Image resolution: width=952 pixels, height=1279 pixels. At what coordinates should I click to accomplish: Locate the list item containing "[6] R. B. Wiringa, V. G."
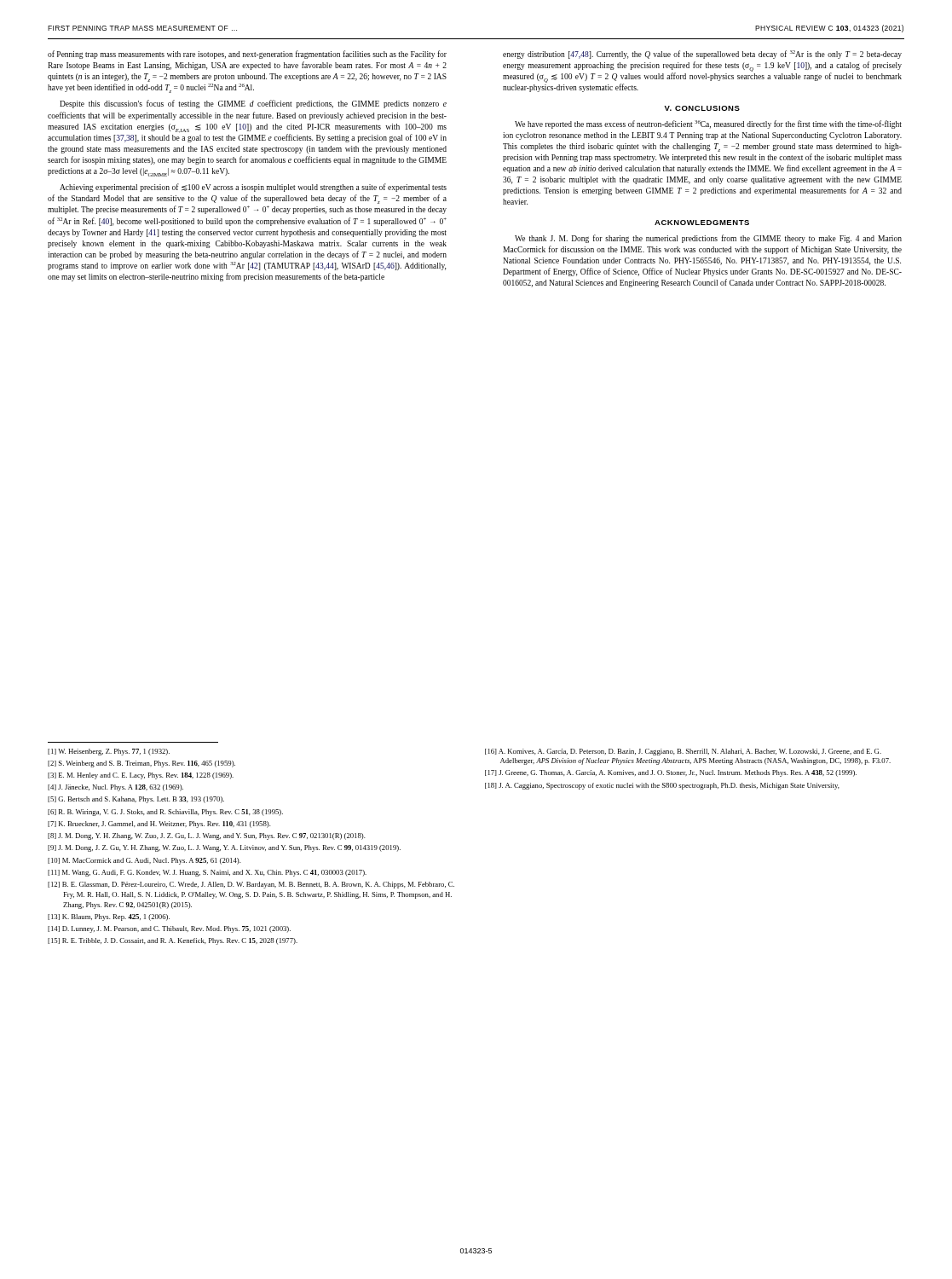click(x=166, y=811)
